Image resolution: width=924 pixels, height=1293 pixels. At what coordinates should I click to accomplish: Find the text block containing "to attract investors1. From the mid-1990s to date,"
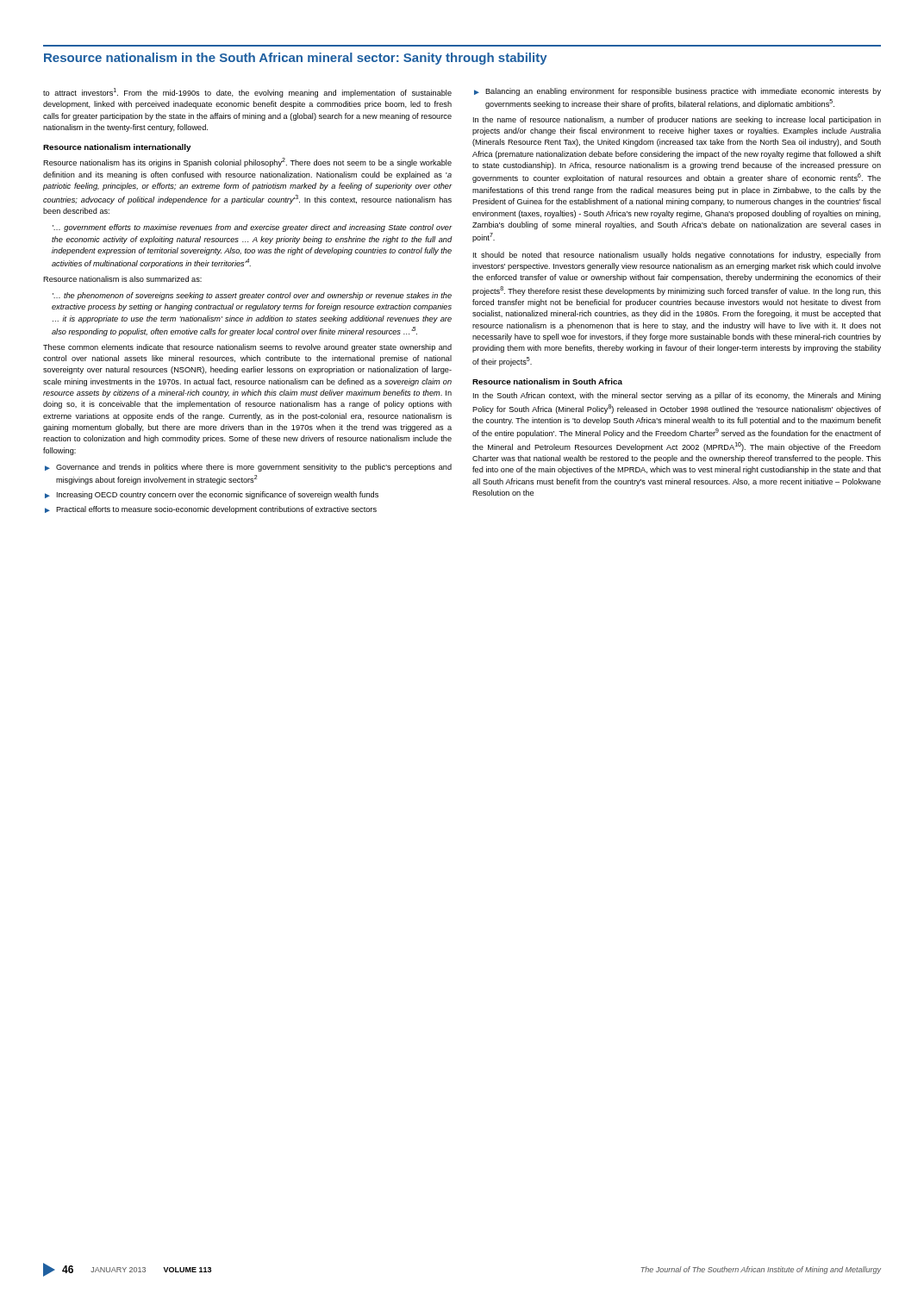coord(247,110)
